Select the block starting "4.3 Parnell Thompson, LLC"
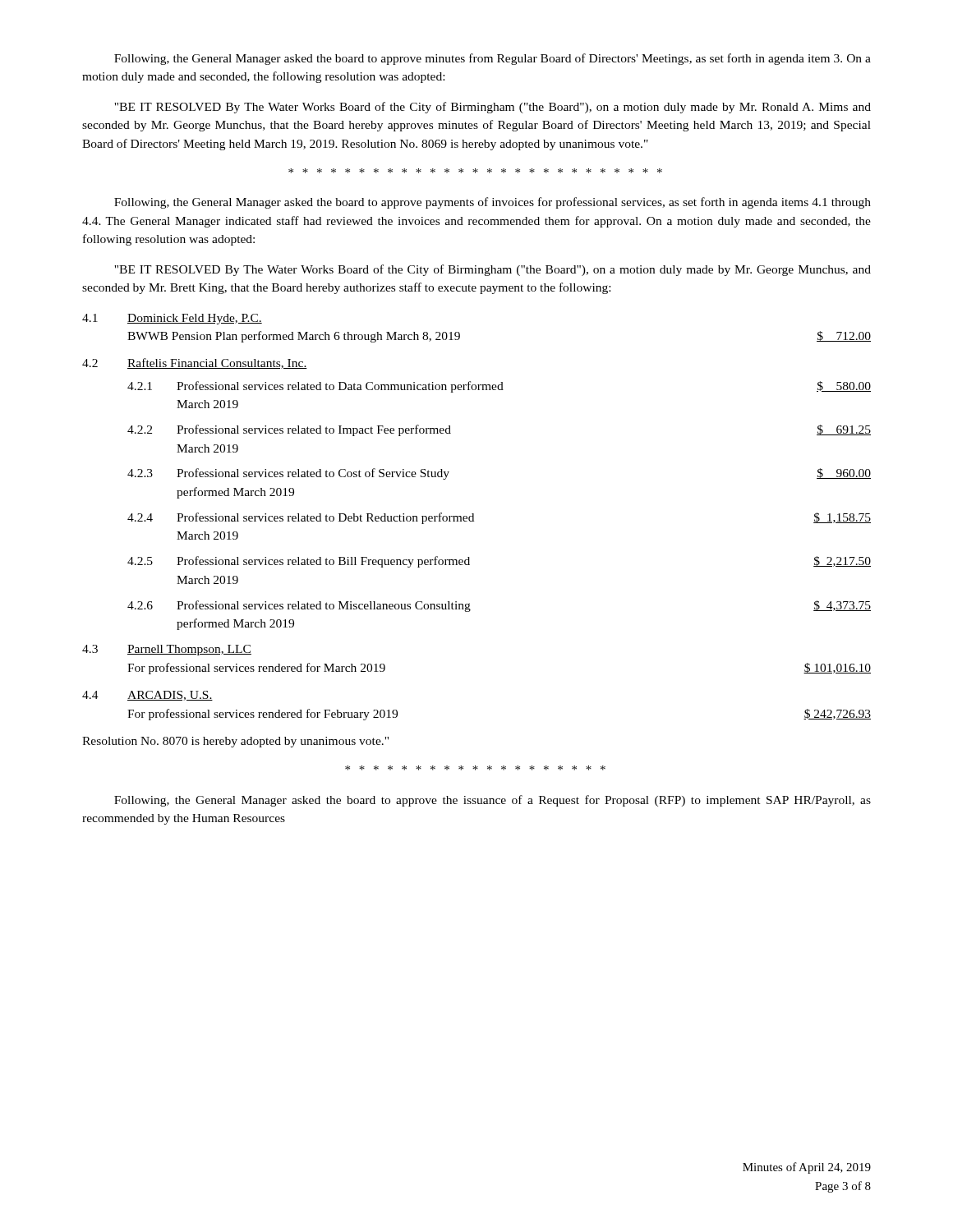 (167, 650)
